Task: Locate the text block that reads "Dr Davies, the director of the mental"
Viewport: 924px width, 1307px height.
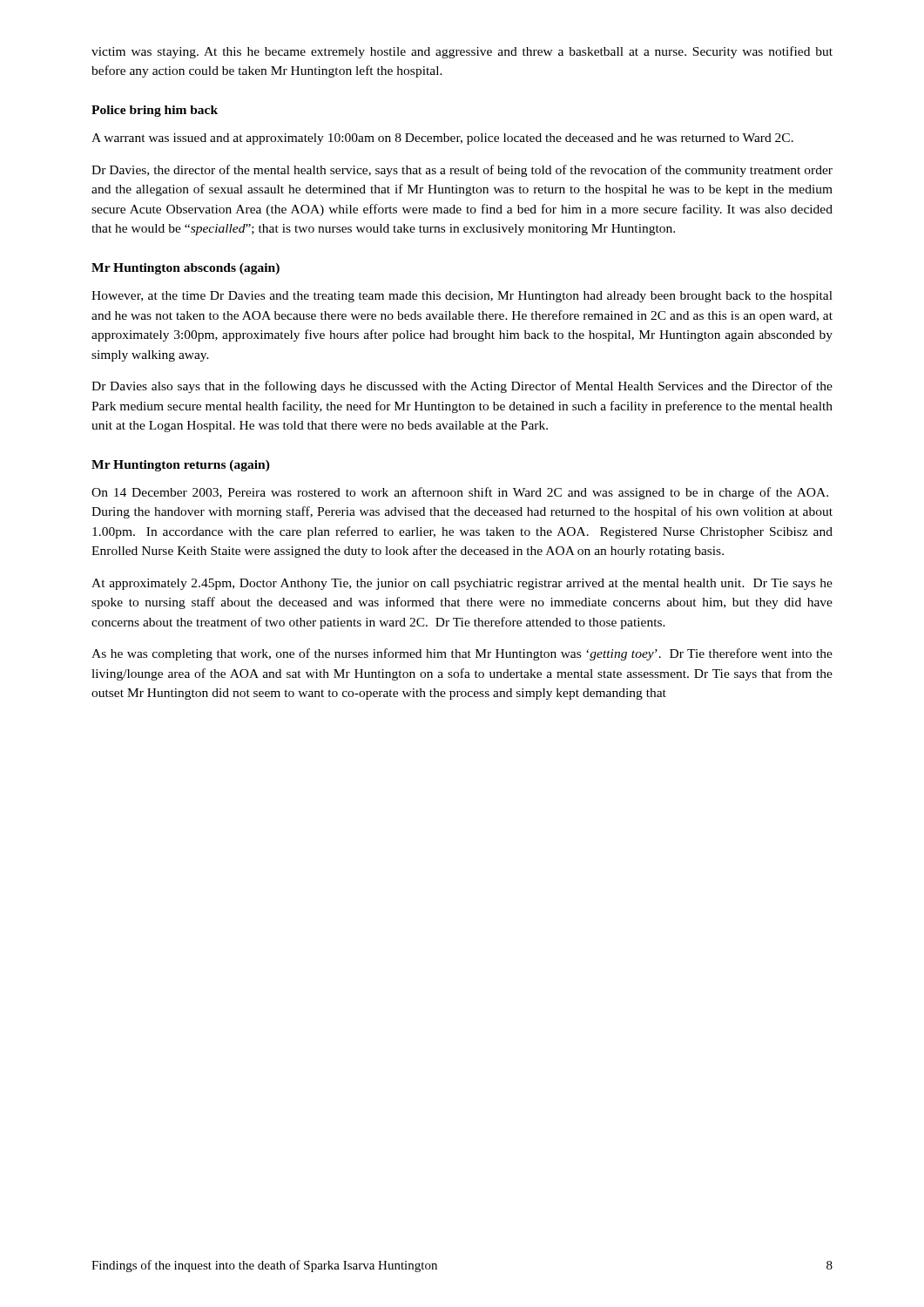Action: pos(462,199)
